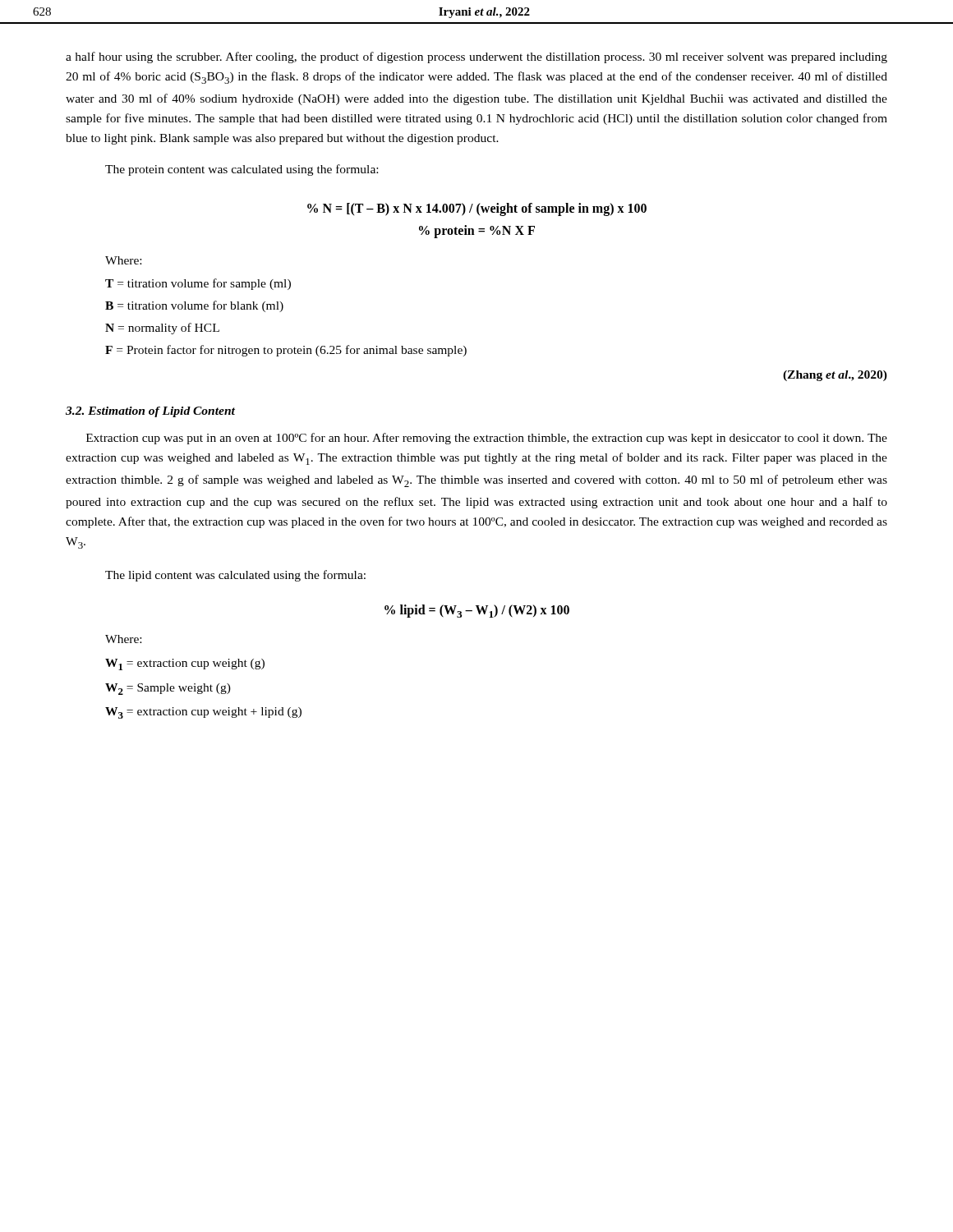Locate the passage starting "3.2. Estimation of Lipid Content"
This screenshot has height=1232, width=953.
pyautogui.click(x=150, y=410)
